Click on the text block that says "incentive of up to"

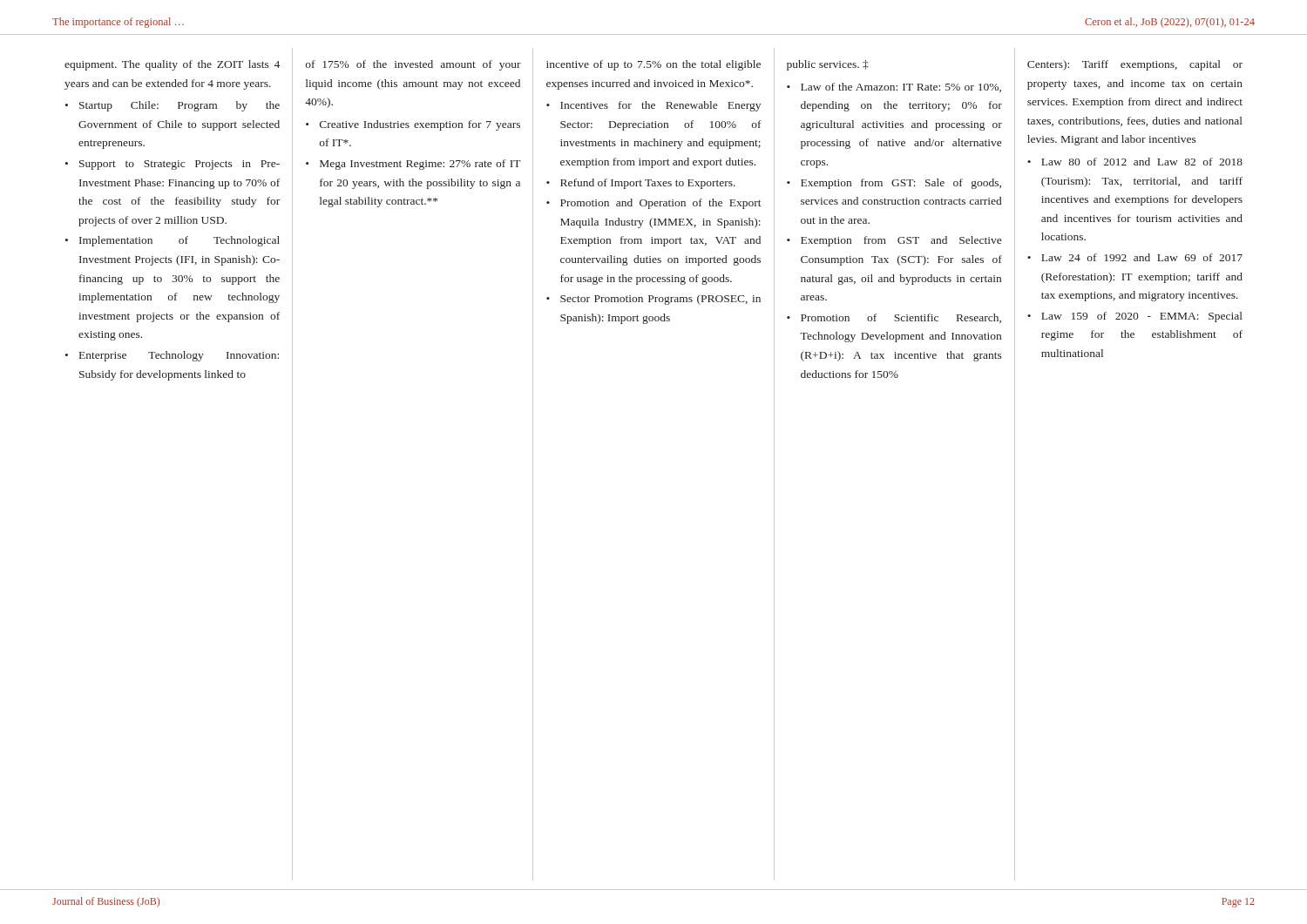(x=654, y=73)
